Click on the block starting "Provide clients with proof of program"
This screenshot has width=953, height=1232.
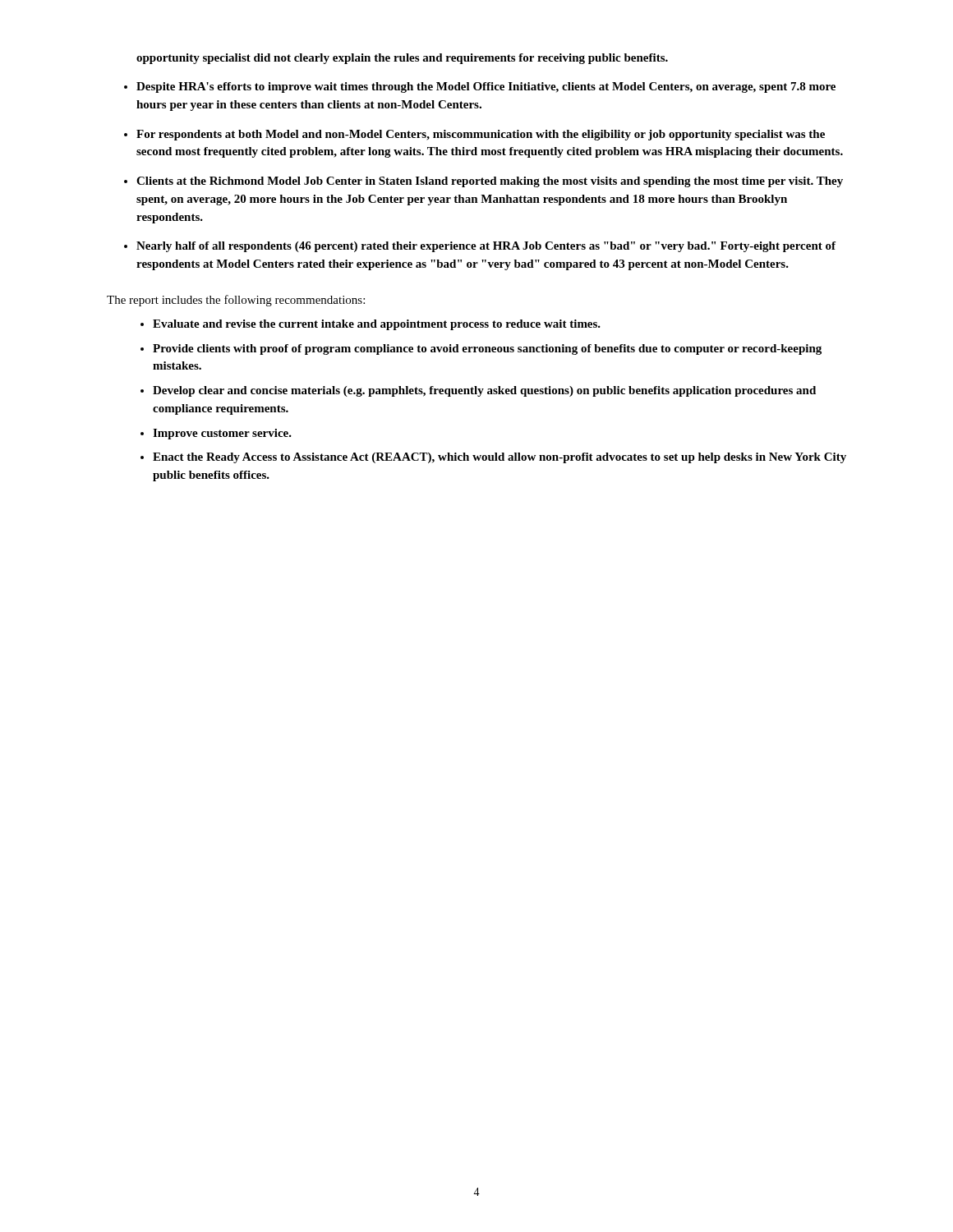coord(487,357)
